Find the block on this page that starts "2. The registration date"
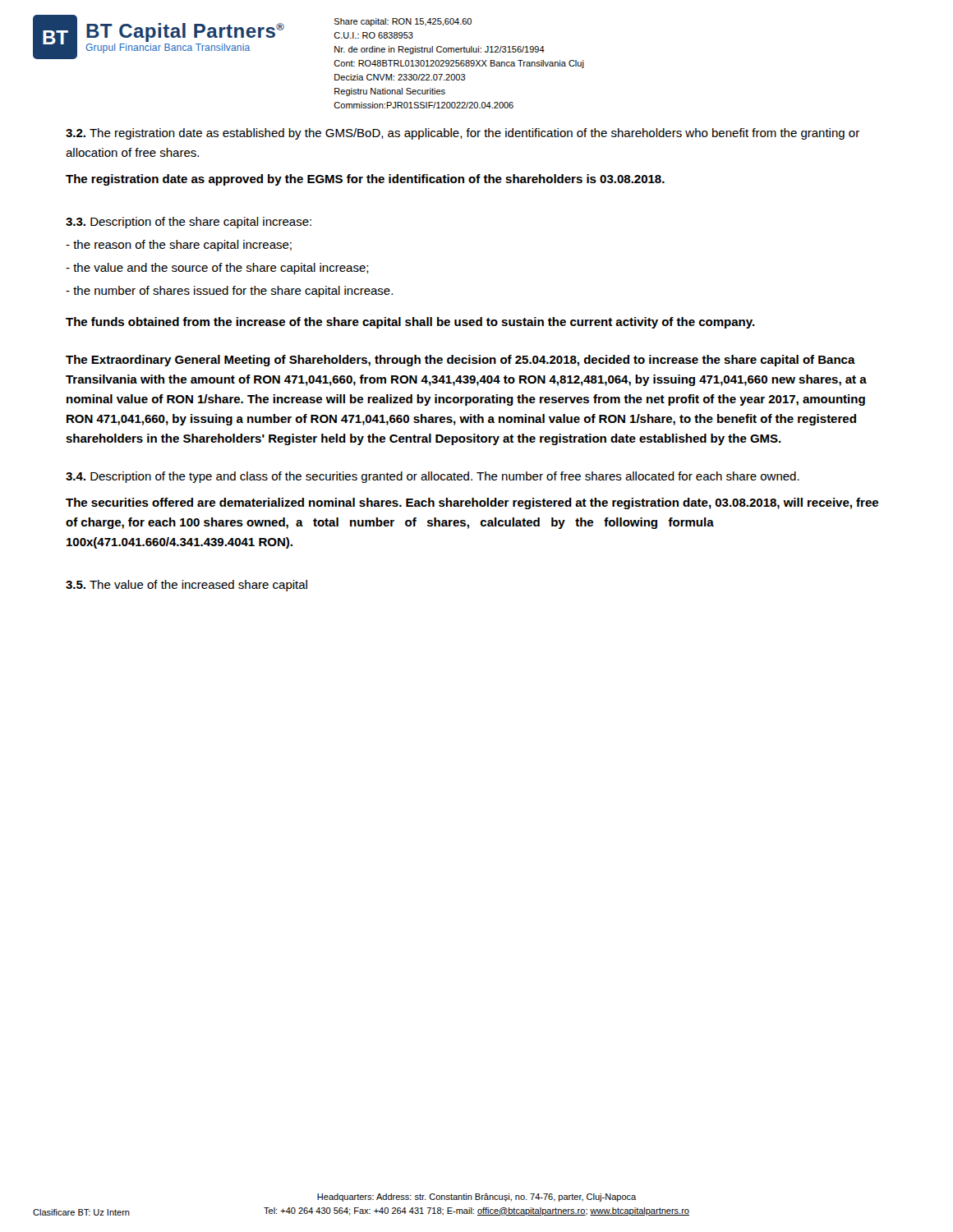 click(x=463, y=142)
